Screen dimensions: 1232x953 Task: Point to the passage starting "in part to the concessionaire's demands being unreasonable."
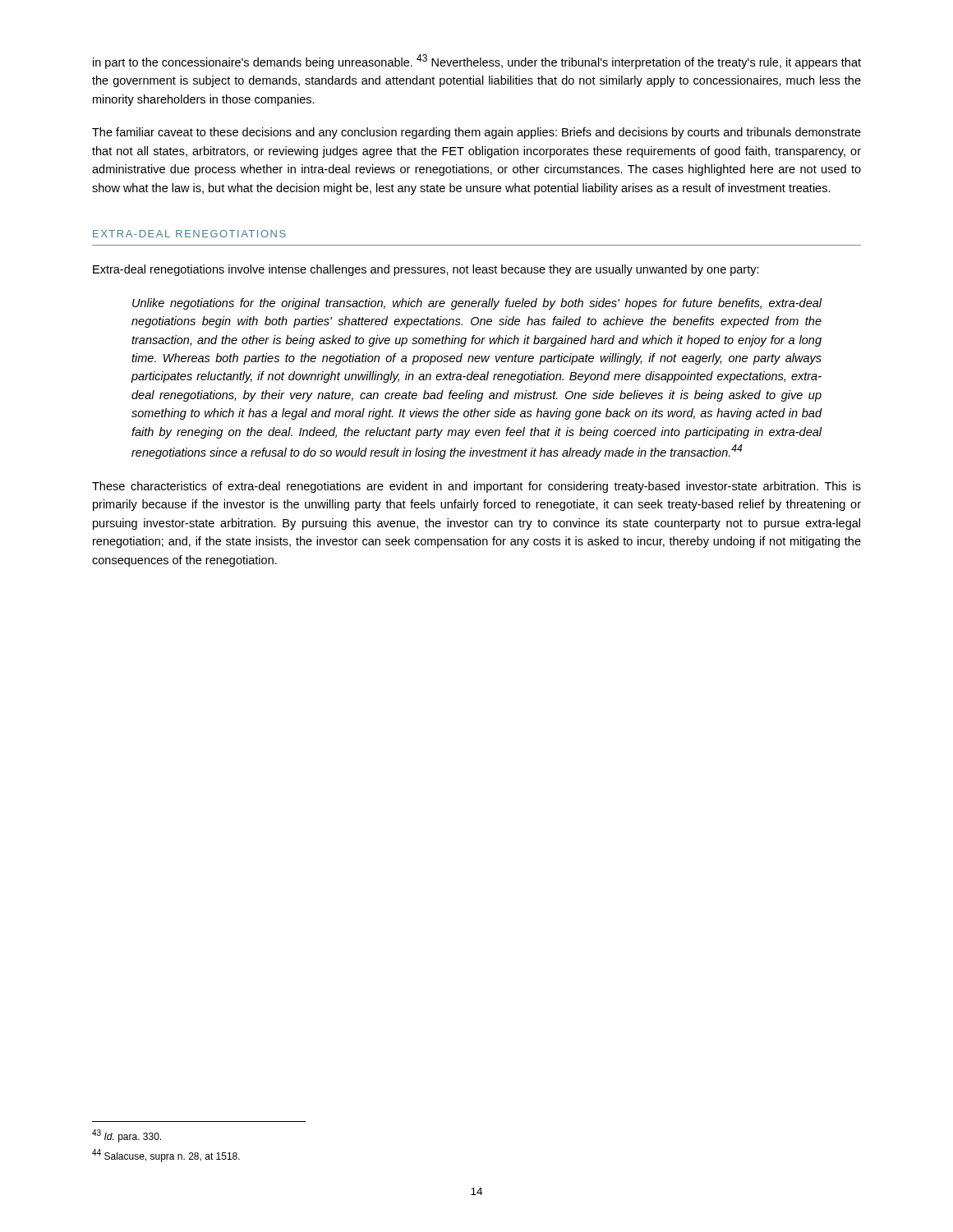[x=476, y=79]
